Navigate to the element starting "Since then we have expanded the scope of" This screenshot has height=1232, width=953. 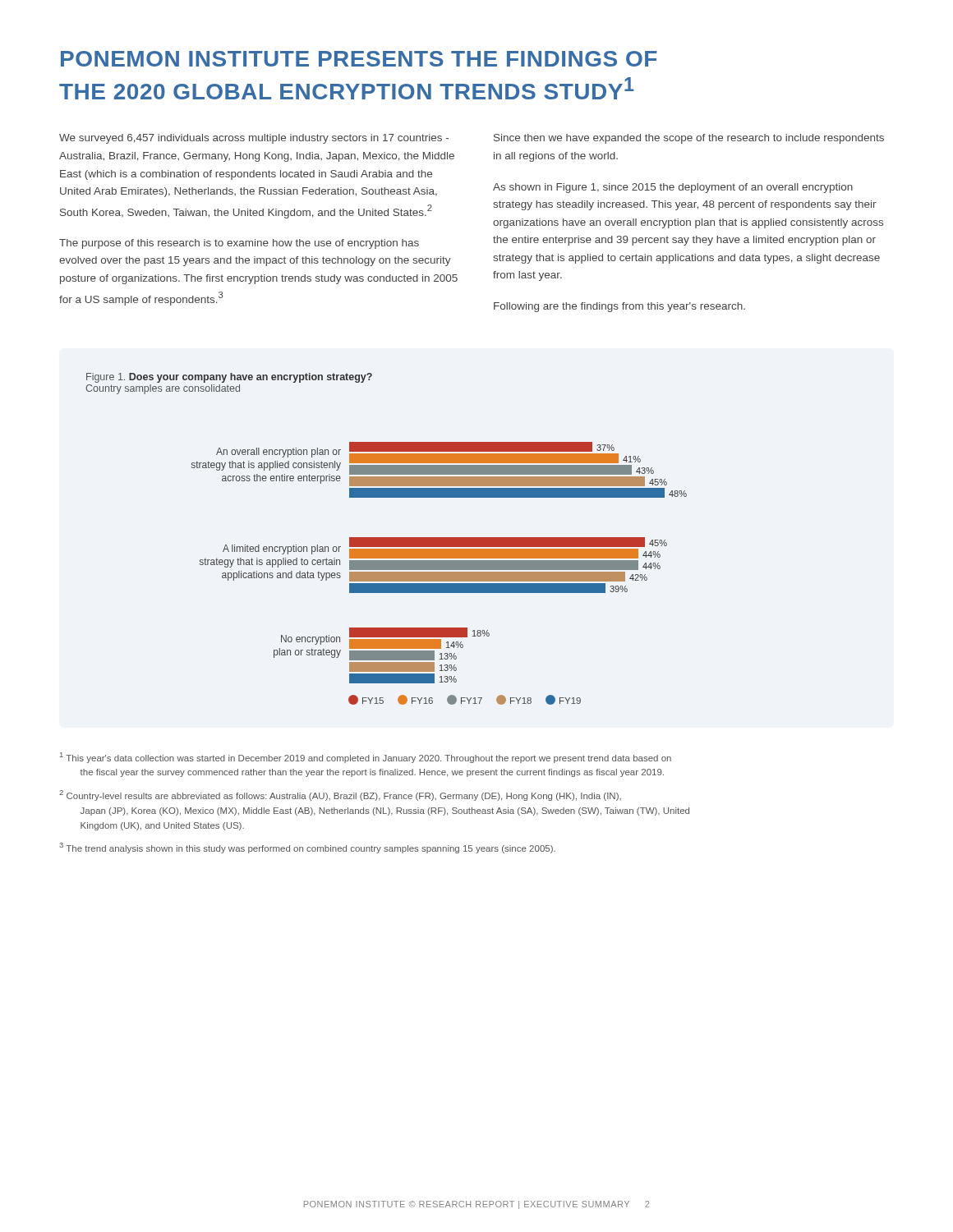click(x=693, y=147)
